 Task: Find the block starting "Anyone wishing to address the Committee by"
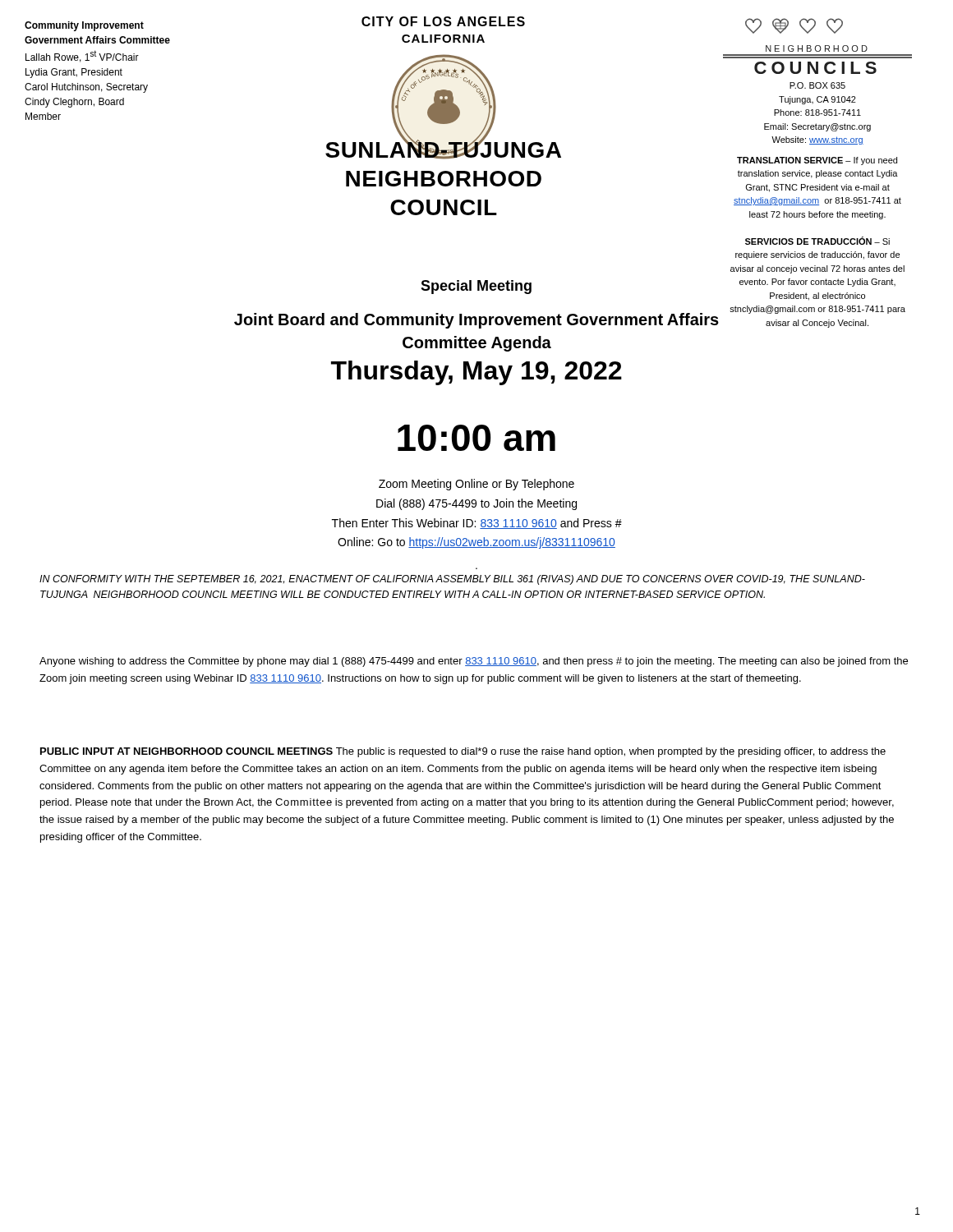click(x=474, y=669)
